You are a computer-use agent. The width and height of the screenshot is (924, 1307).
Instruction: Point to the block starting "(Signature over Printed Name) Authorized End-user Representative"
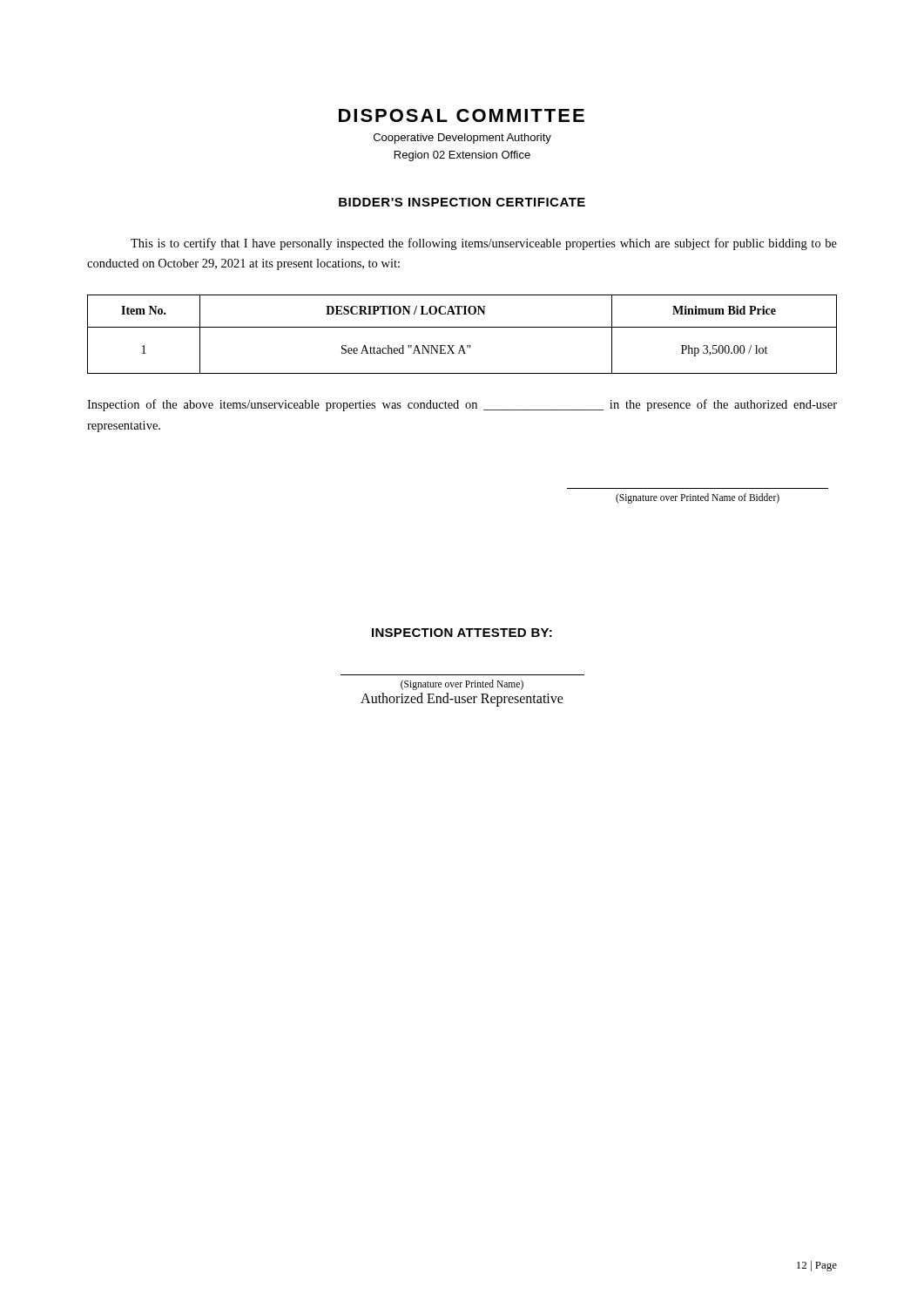pyautogui.click(x=462, y=690)
